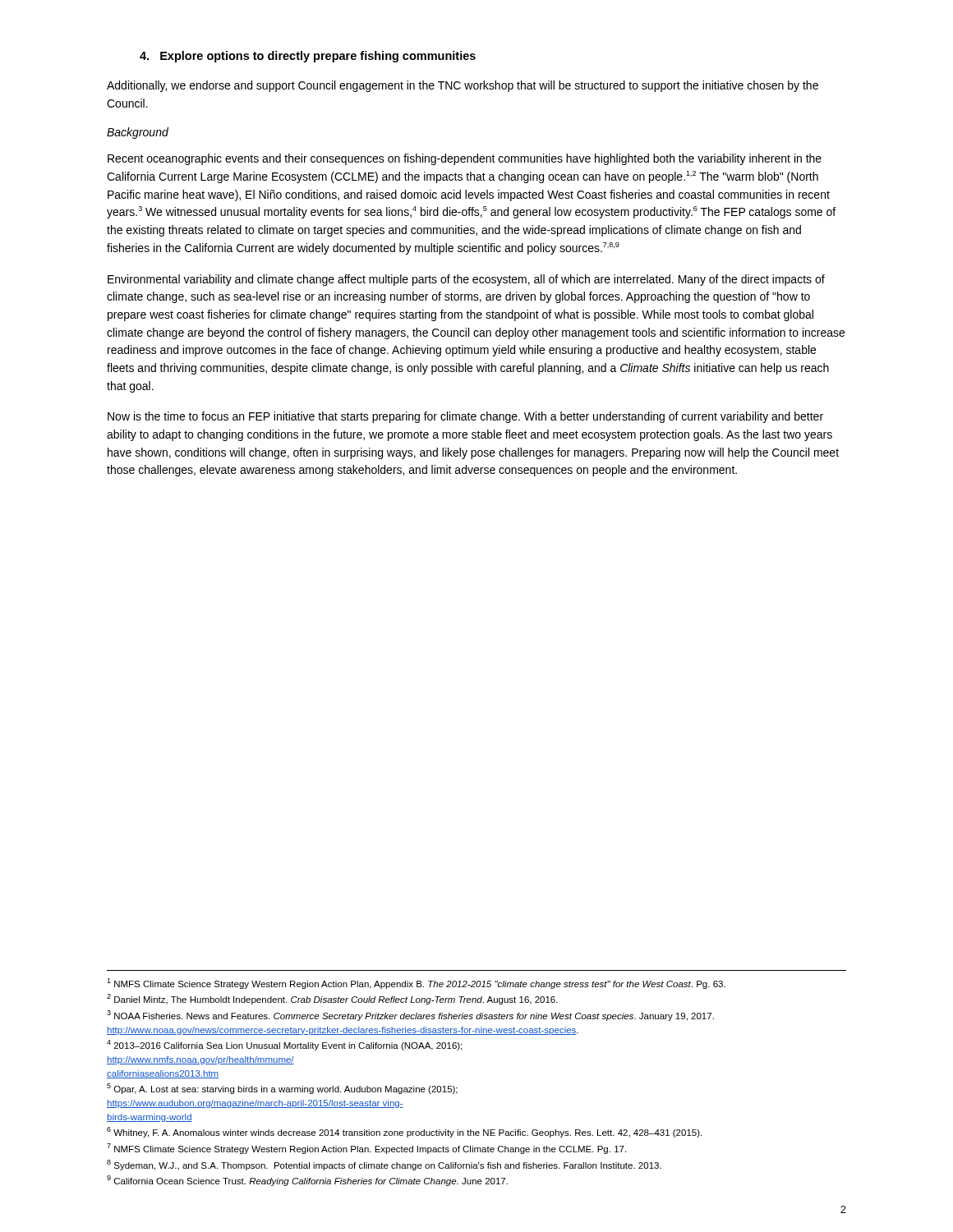Image resolution: width=953 pixels, height=1232 pixels.
Task: Where is the passage that starts "4 2013–2016 California Sea Lion"?
Action: point(285,1059)
